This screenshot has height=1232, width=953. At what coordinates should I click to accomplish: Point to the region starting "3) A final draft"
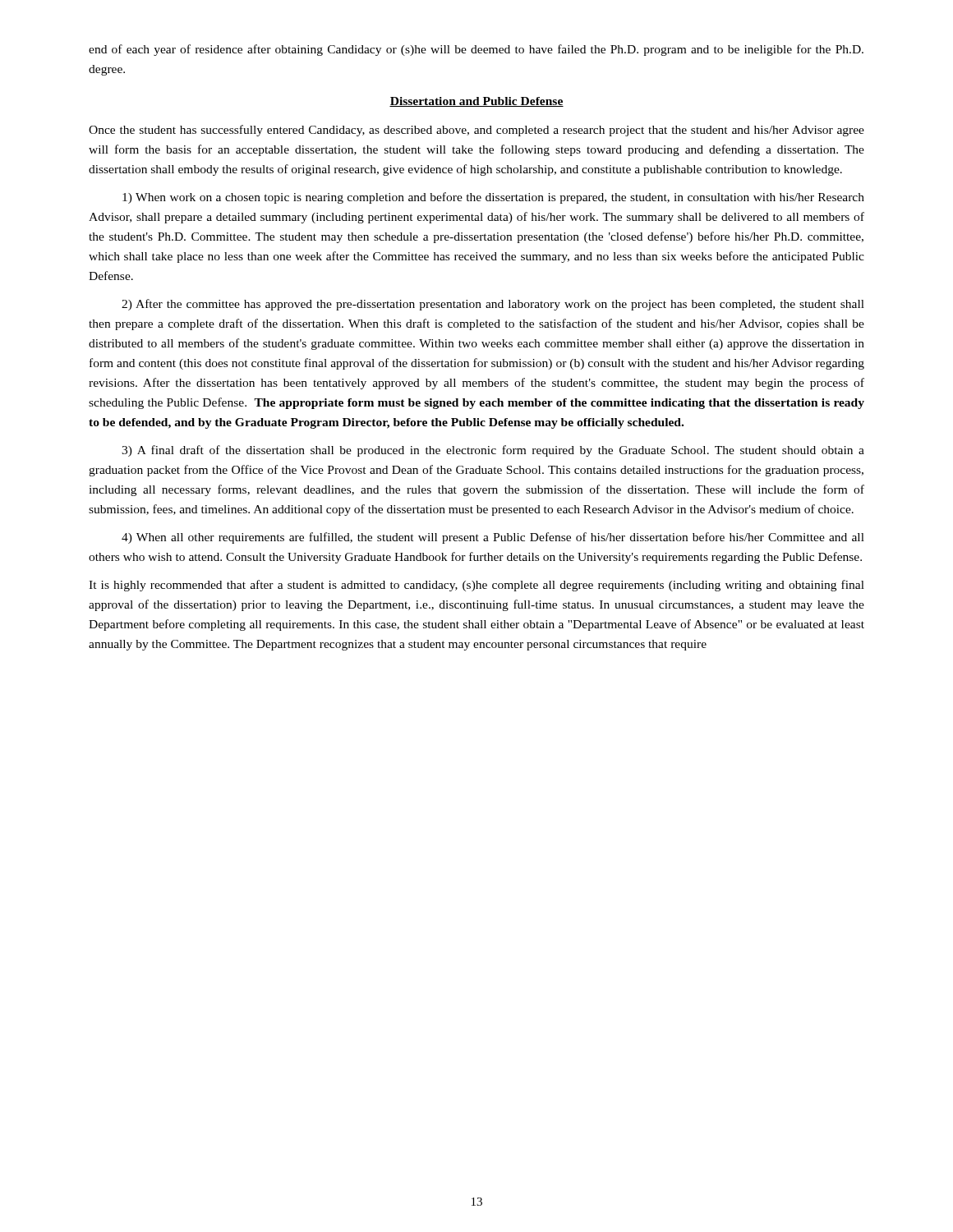[x=476, y=480]
